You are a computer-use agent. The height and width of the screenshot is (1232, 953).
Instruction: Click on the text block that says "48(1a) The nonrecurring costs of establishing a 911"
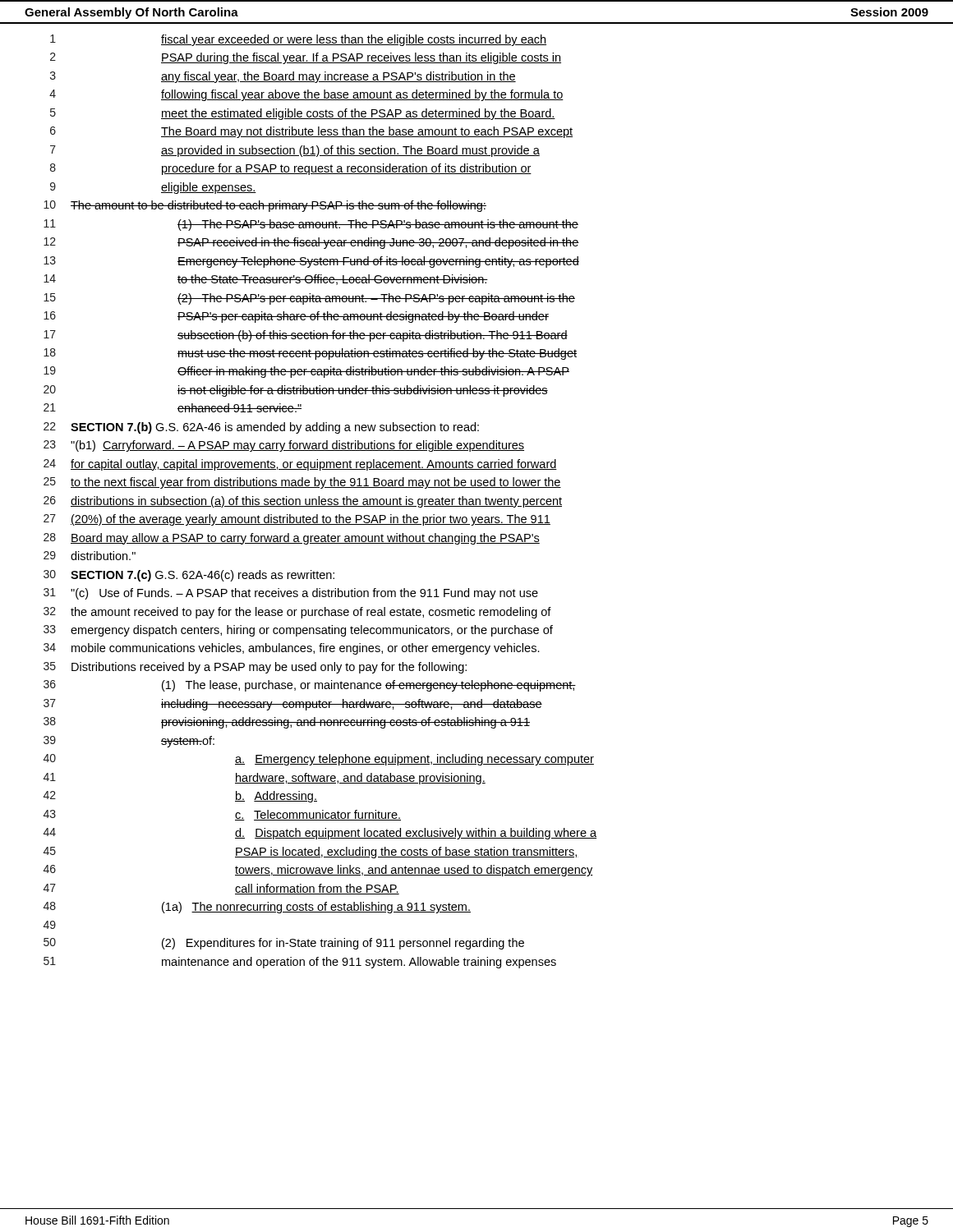pos(476,907)
